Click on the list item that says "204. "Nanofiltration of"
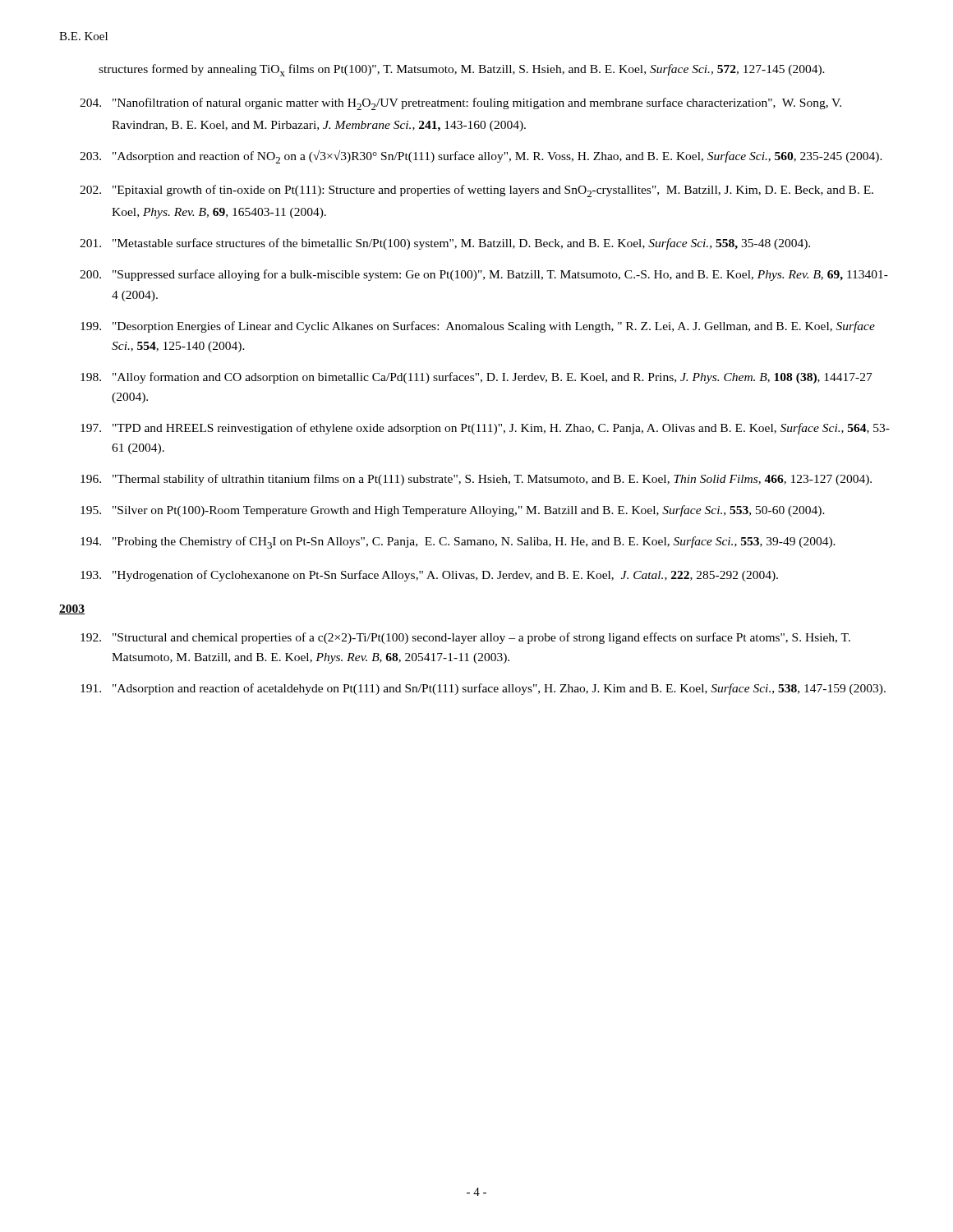953x1232 pixels. (476, 114)
